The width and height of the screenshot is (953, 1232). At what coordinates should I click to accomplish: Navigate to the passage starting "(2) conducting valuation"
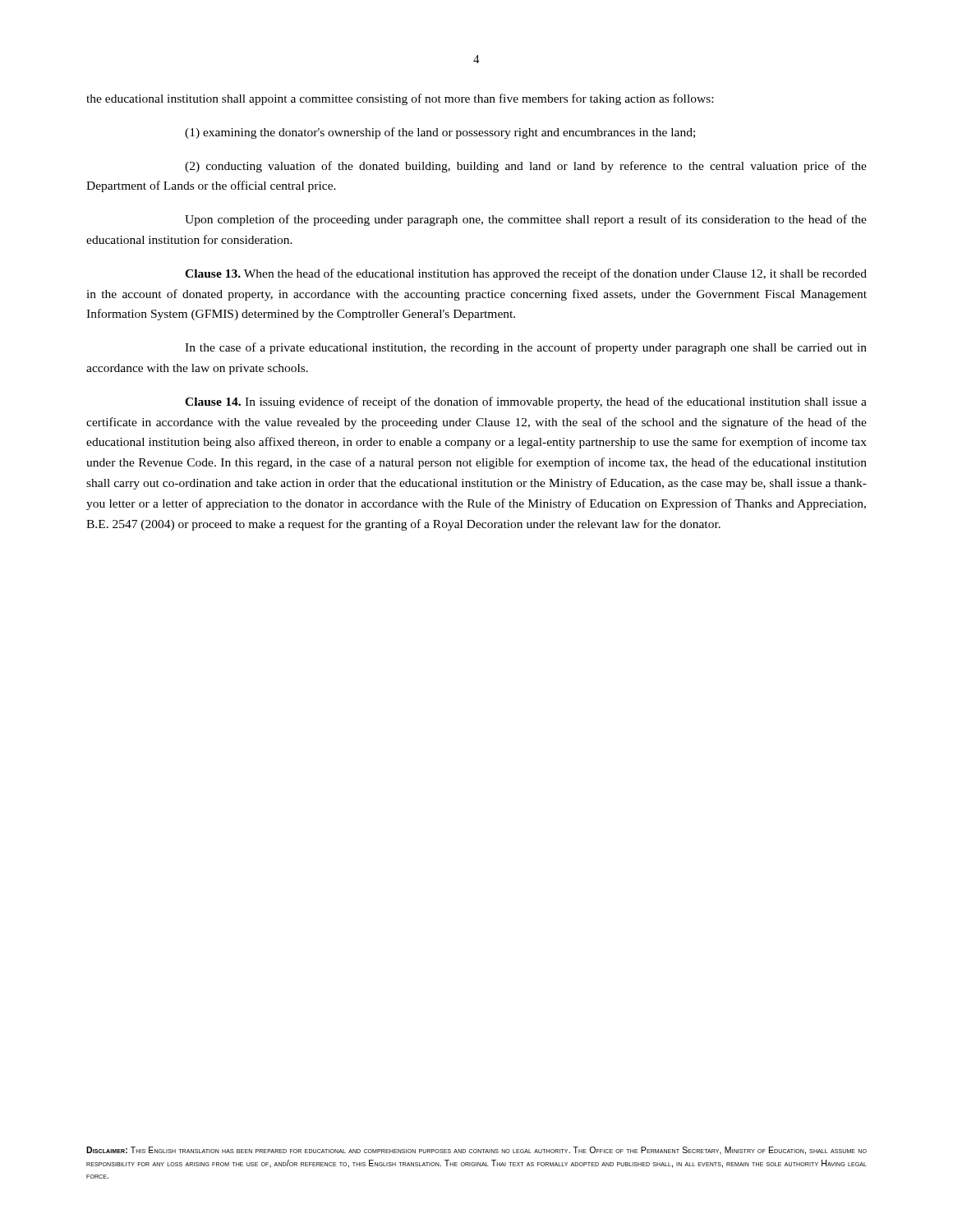click(x=476, y=176)
